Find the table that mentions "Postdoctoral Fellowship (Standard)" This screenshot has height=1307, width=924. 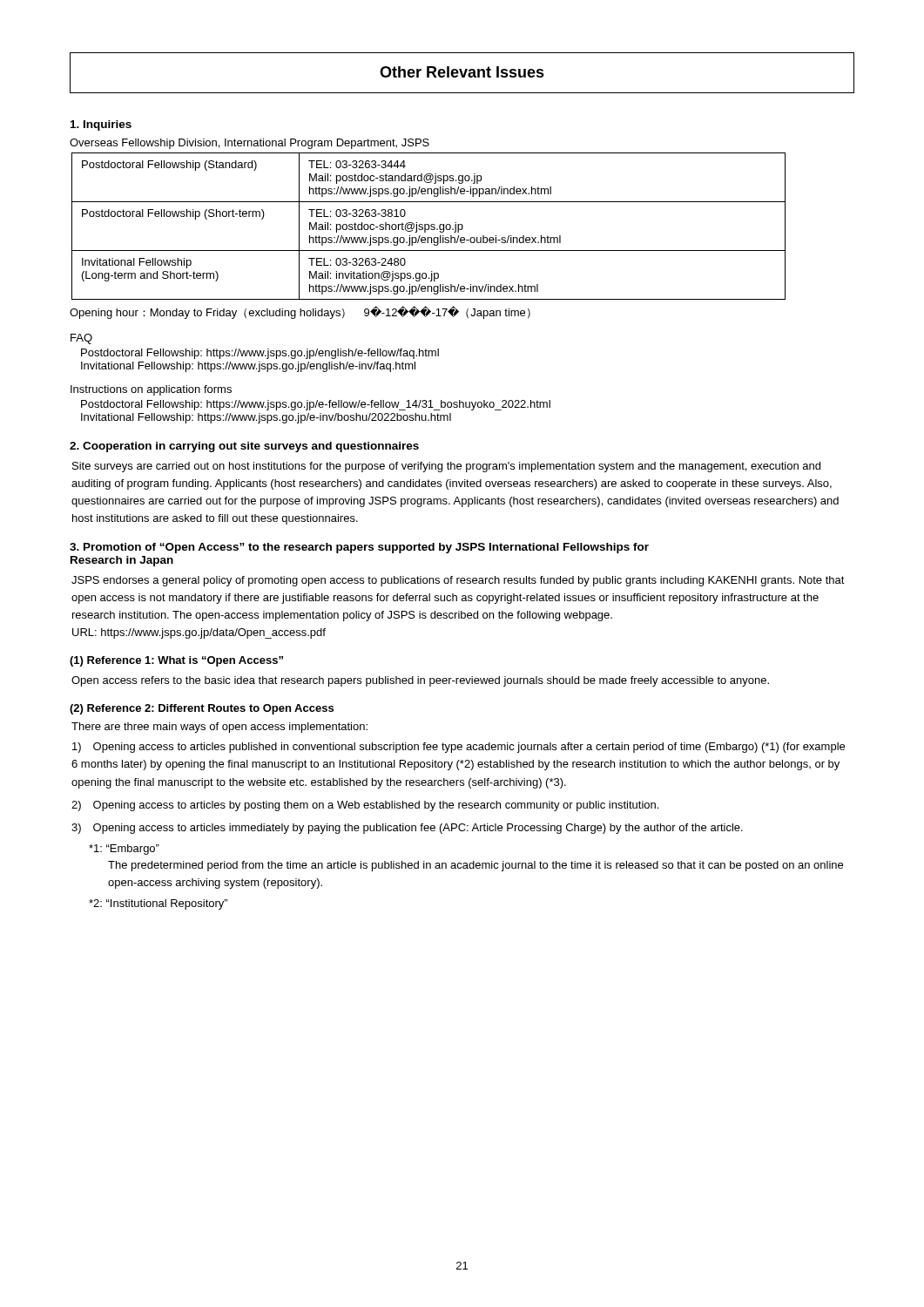coord(462,226)
